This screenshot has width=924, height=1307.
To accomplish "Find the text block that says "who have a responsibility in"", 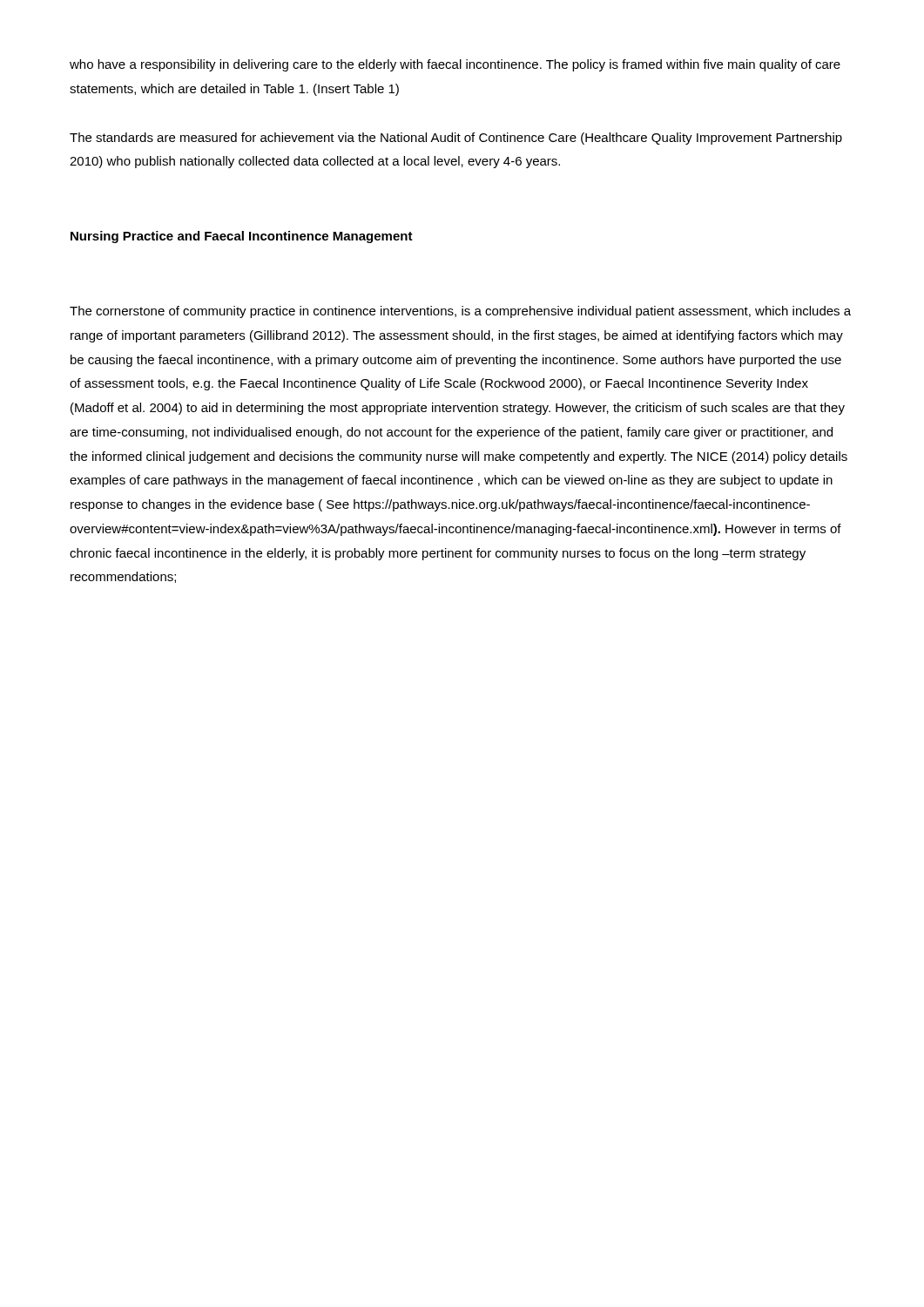I will tap(455, 65).
